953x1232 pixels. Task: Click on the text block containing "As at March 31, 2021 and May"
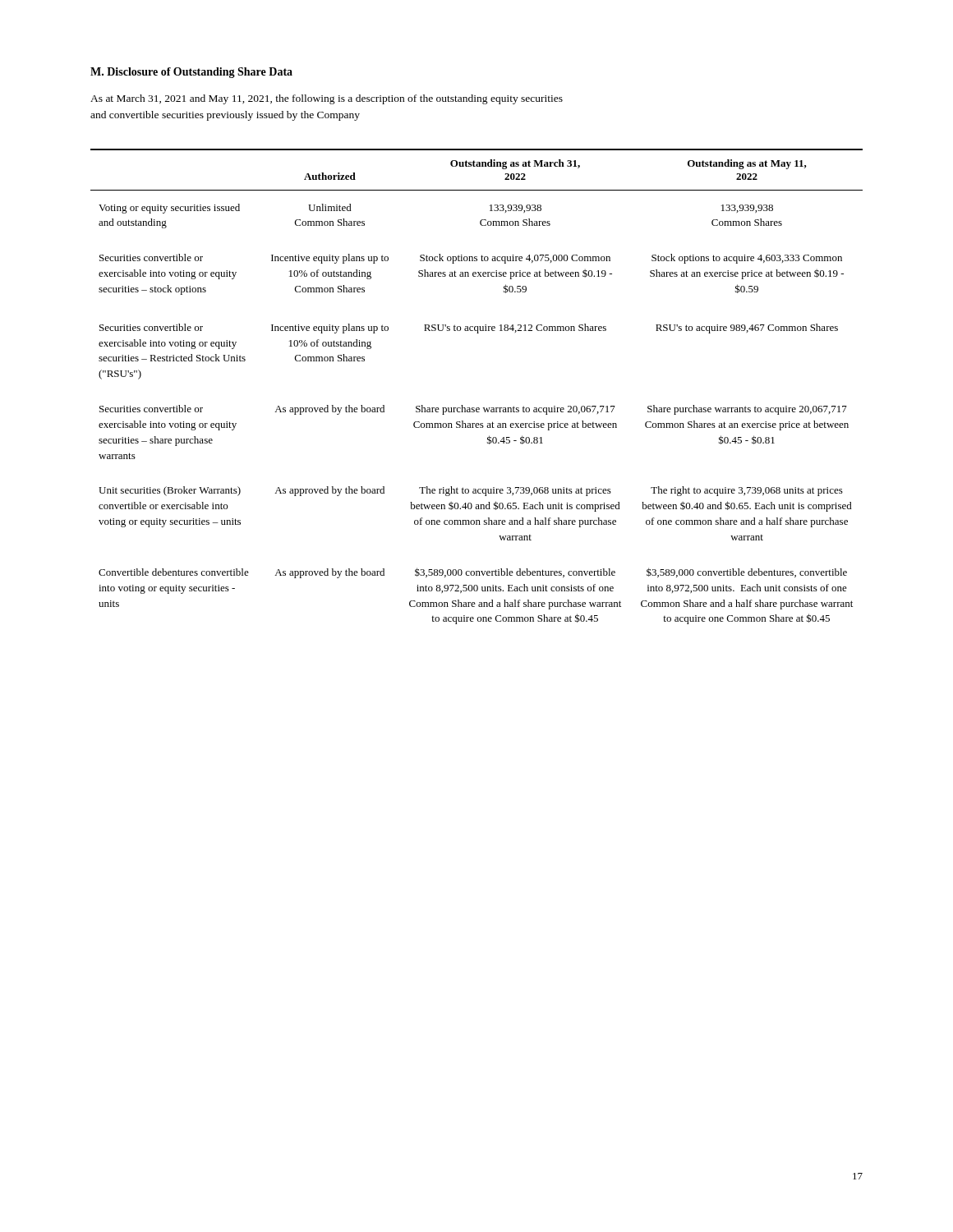[327, 107]
